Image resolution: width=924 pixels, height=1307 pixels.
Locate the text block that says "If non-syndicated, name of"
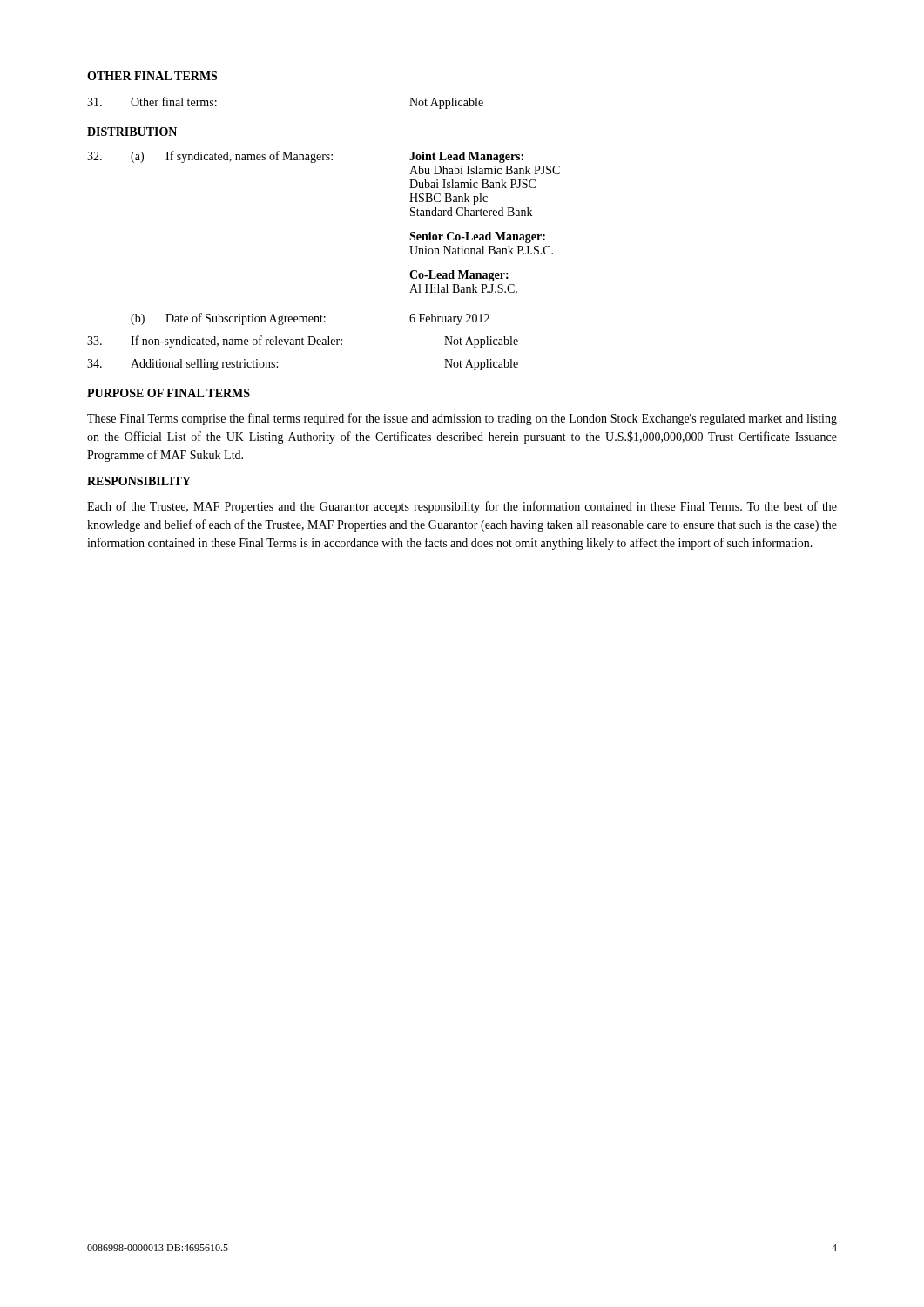(x=462, y=342)
